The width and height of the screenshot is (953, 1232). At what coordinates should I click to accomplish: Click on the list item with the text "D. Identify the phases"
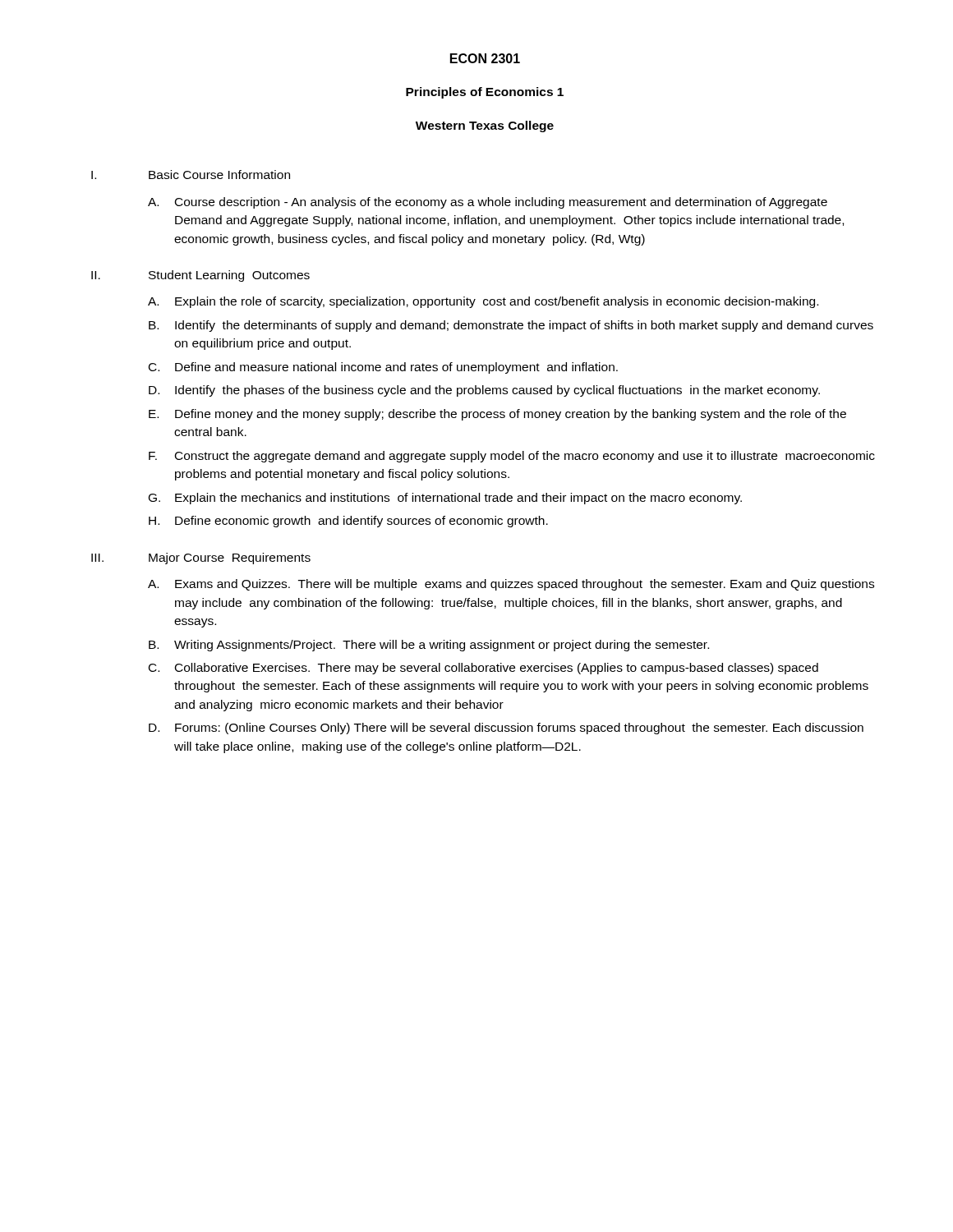pyautogui.click(x=513, y=391)
